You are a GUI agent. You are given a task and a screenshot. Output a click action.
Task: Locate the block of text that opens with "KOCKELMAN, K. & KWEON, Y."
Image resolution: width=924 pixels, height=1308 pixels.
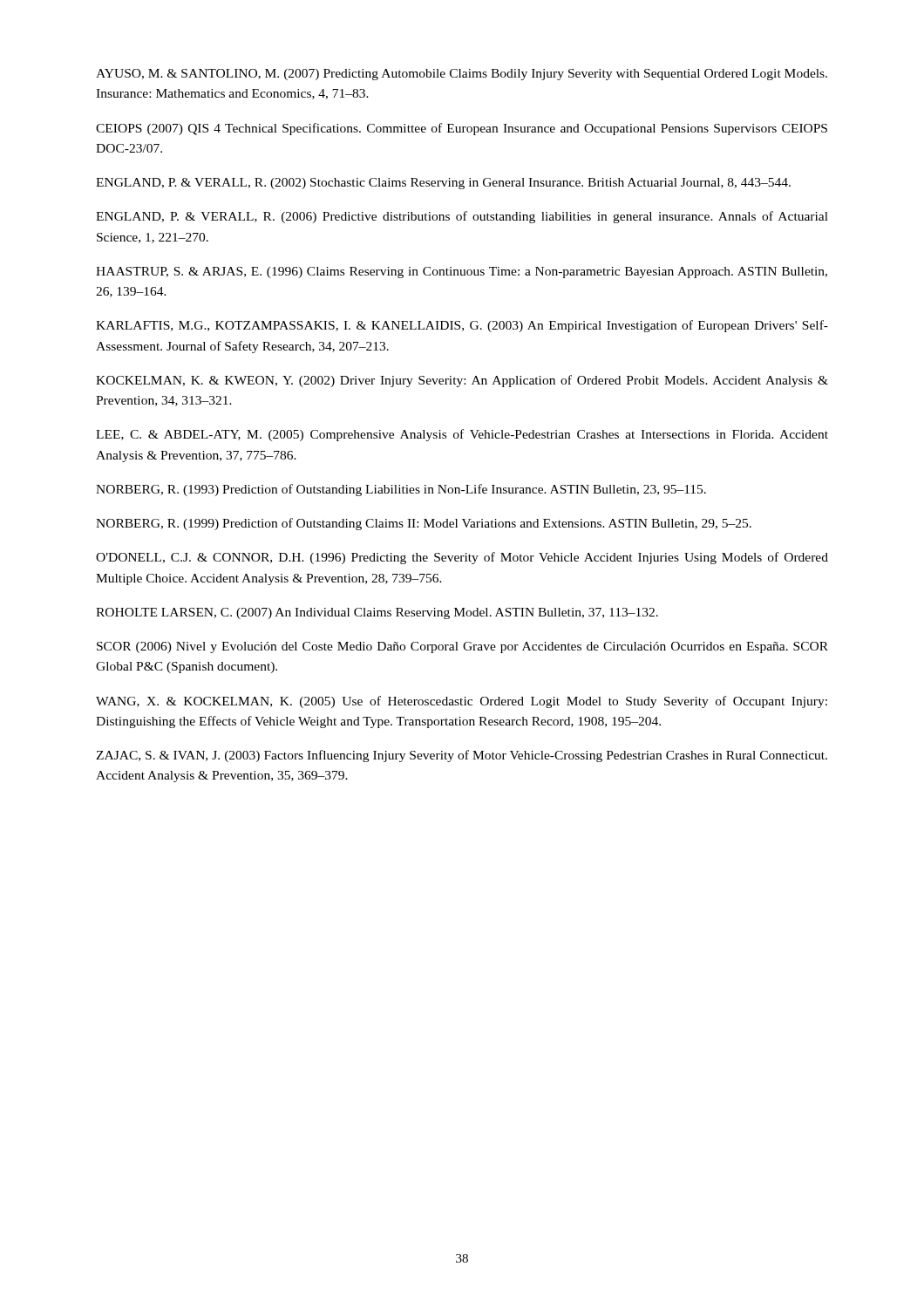(x=462, y=390)
